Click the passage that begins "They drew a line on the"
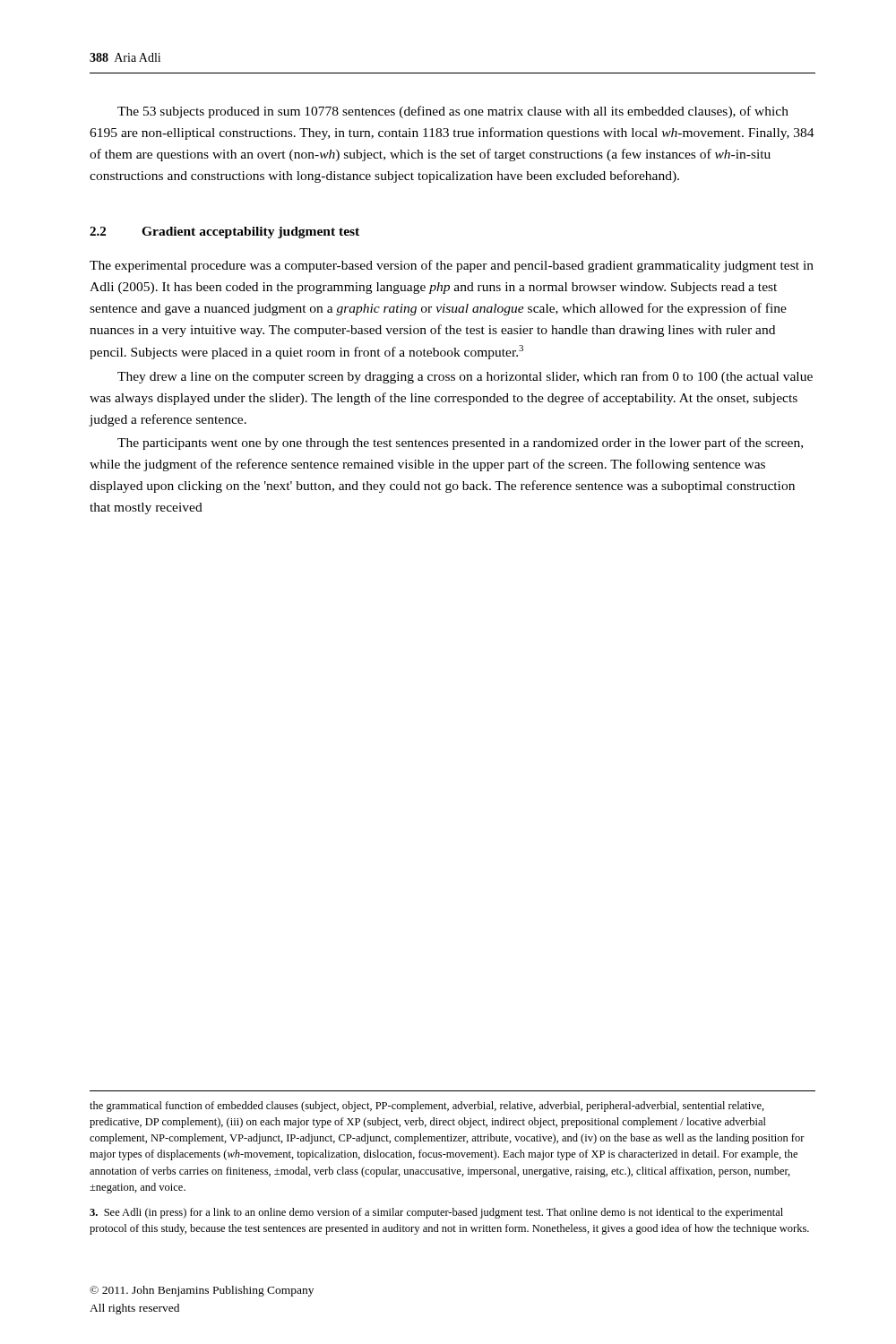 click(x=452, y=397)
